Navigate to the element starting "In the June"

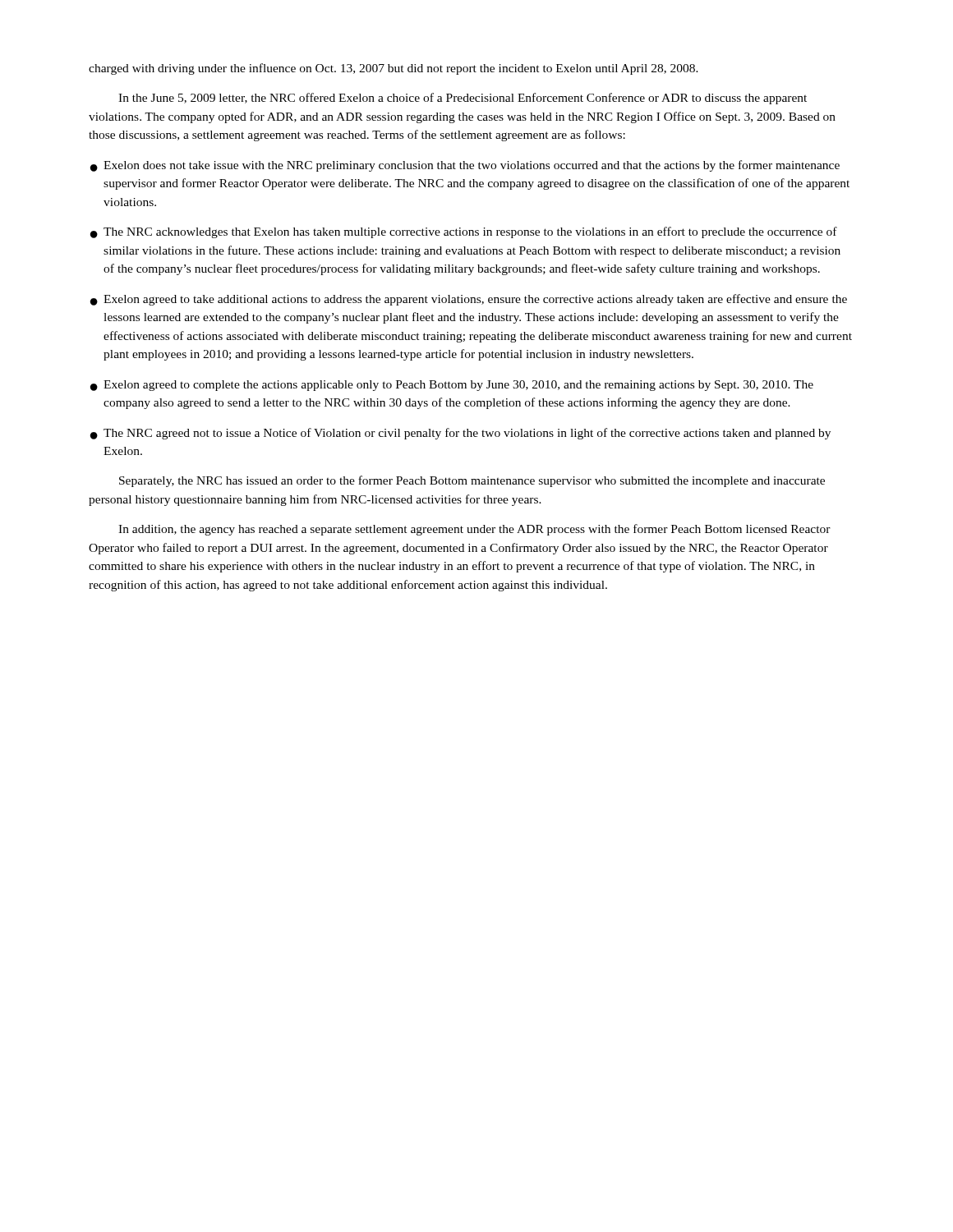(462, 116)
